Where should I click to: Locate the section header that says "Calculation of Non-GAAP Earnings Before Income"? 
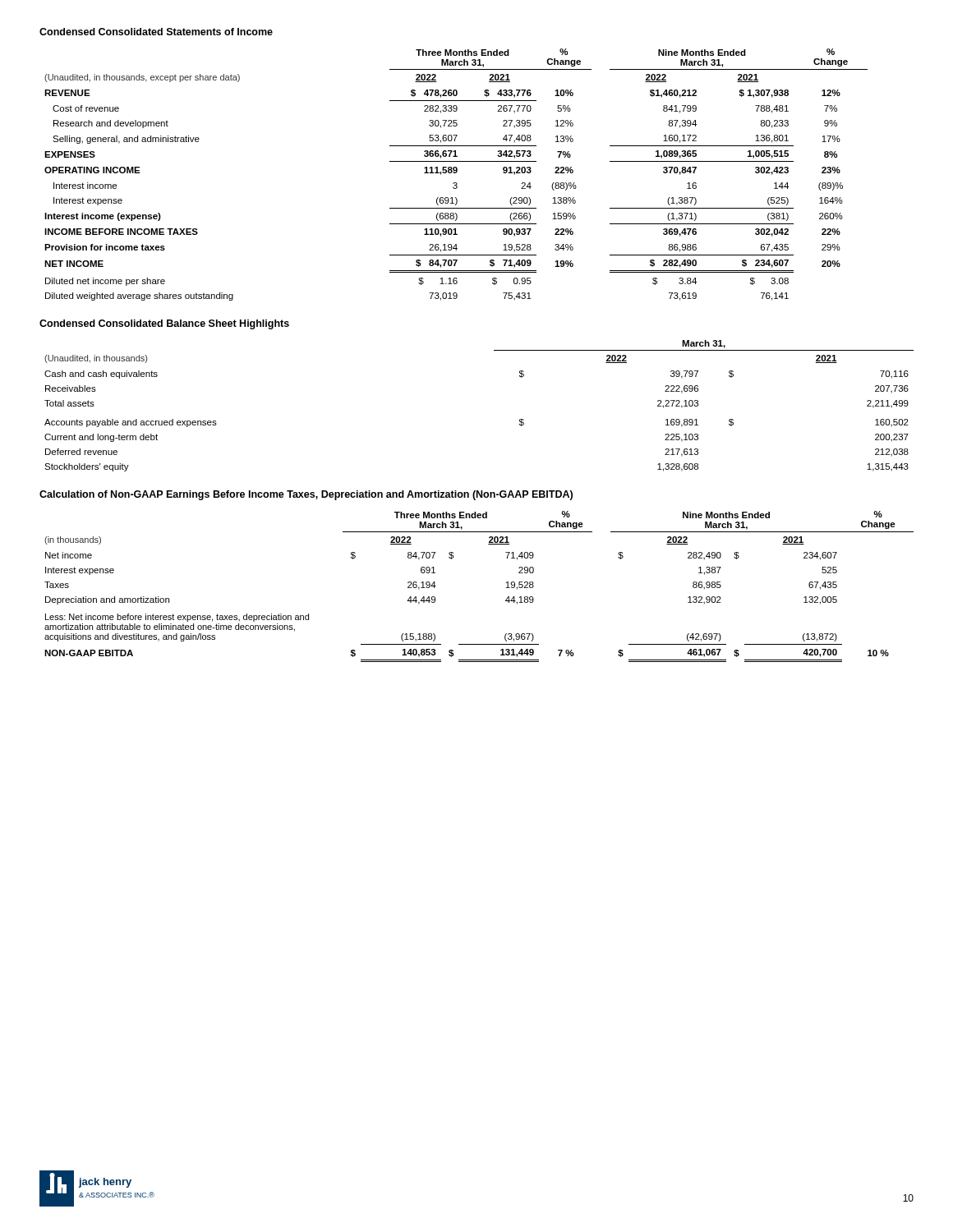tap(306, 494)
